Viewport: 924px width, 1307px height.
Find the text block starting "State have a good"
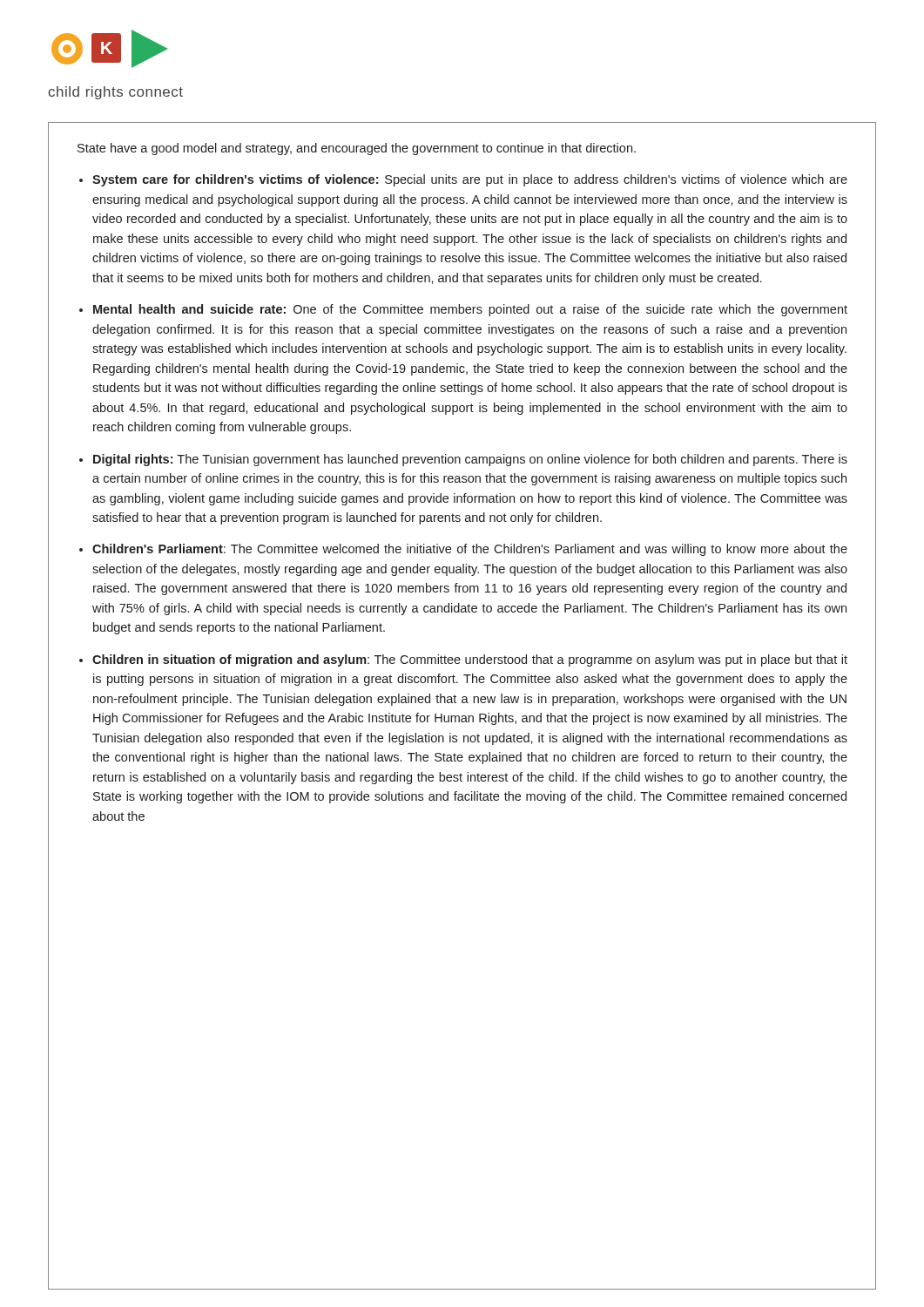click(357, 148)
